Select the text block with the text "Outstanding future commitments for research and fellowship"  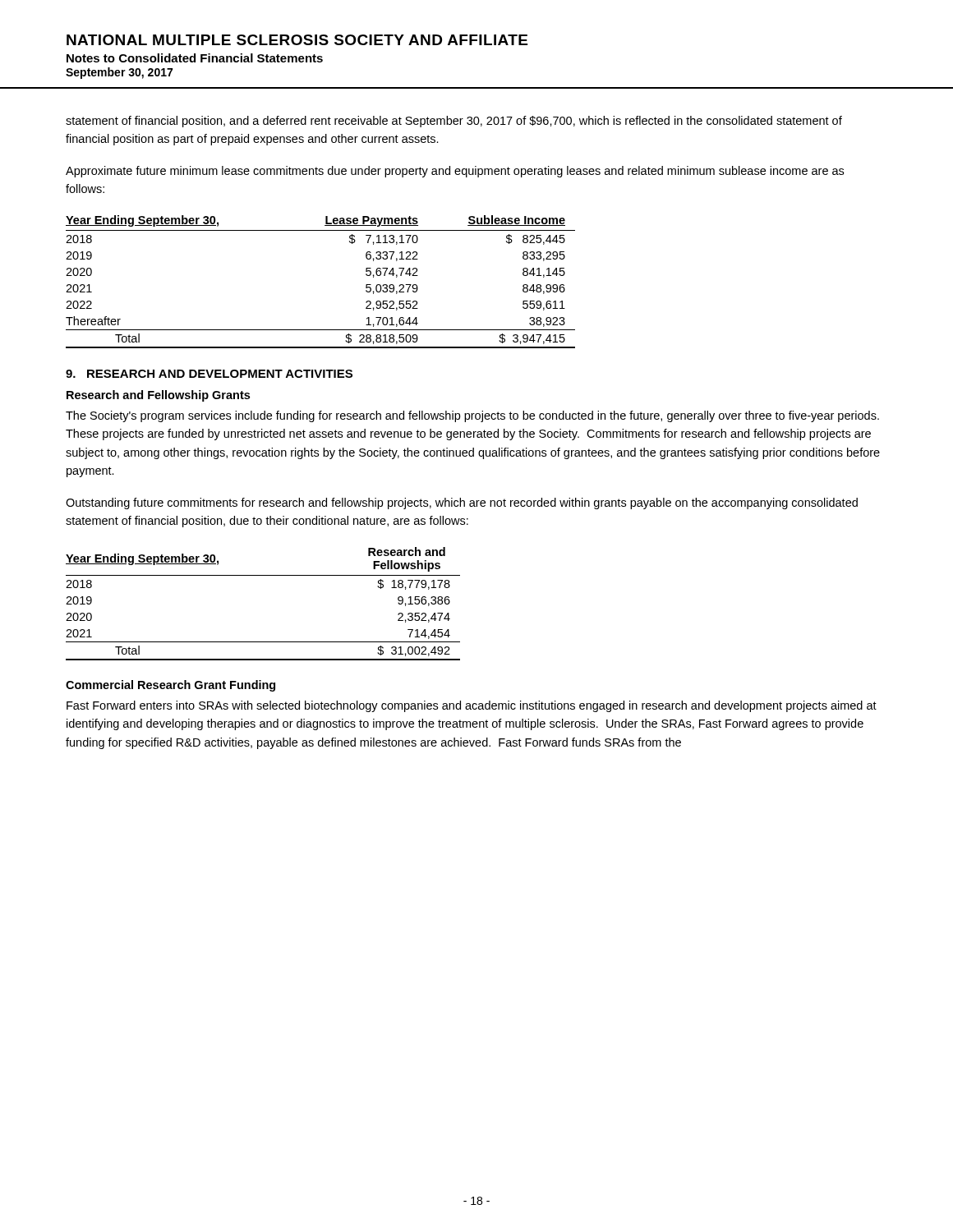[x=462, y=512]
